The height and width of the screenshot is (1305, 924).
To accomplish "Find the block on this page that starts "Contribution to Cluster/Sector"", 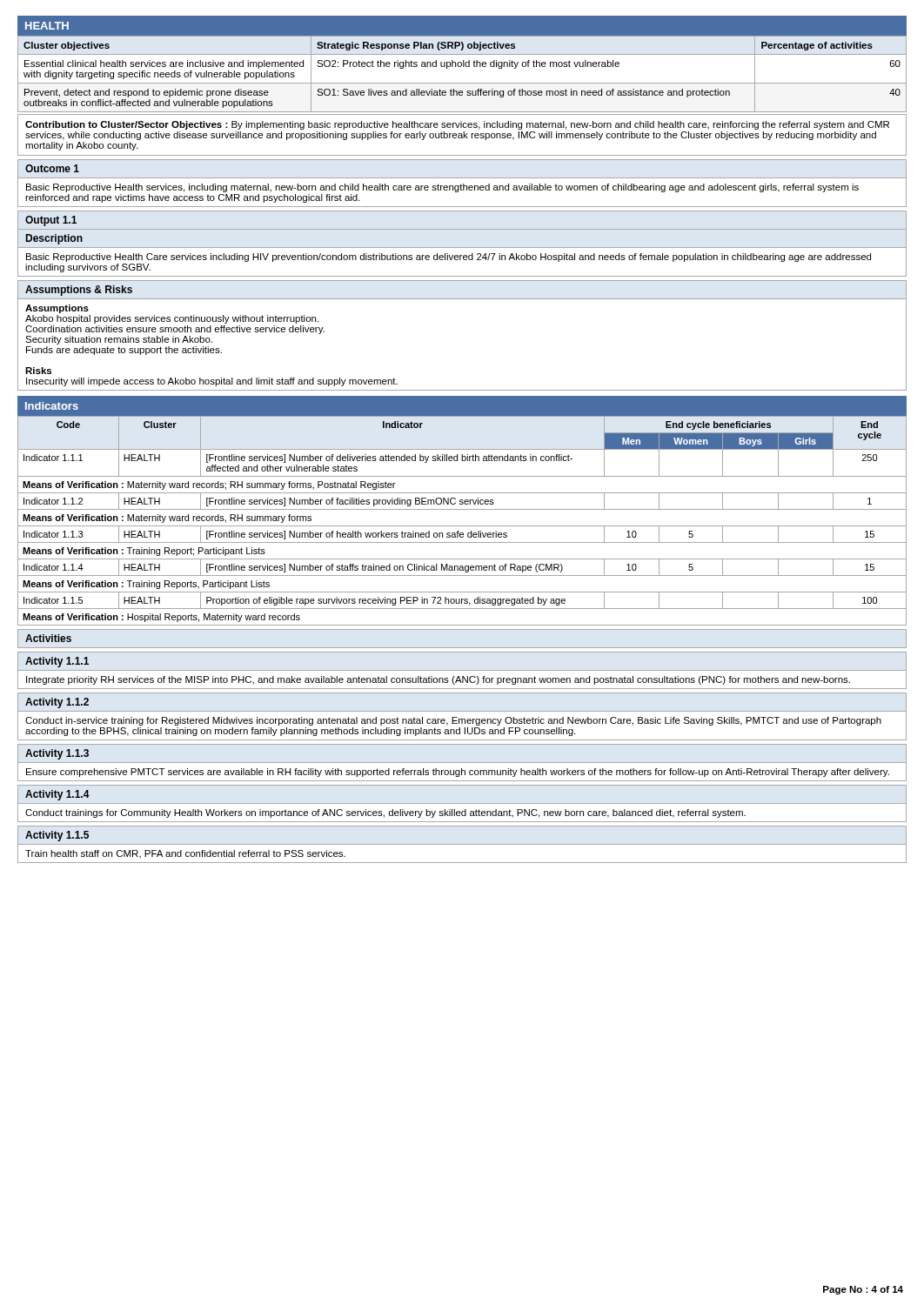I will tap(458, 135).
